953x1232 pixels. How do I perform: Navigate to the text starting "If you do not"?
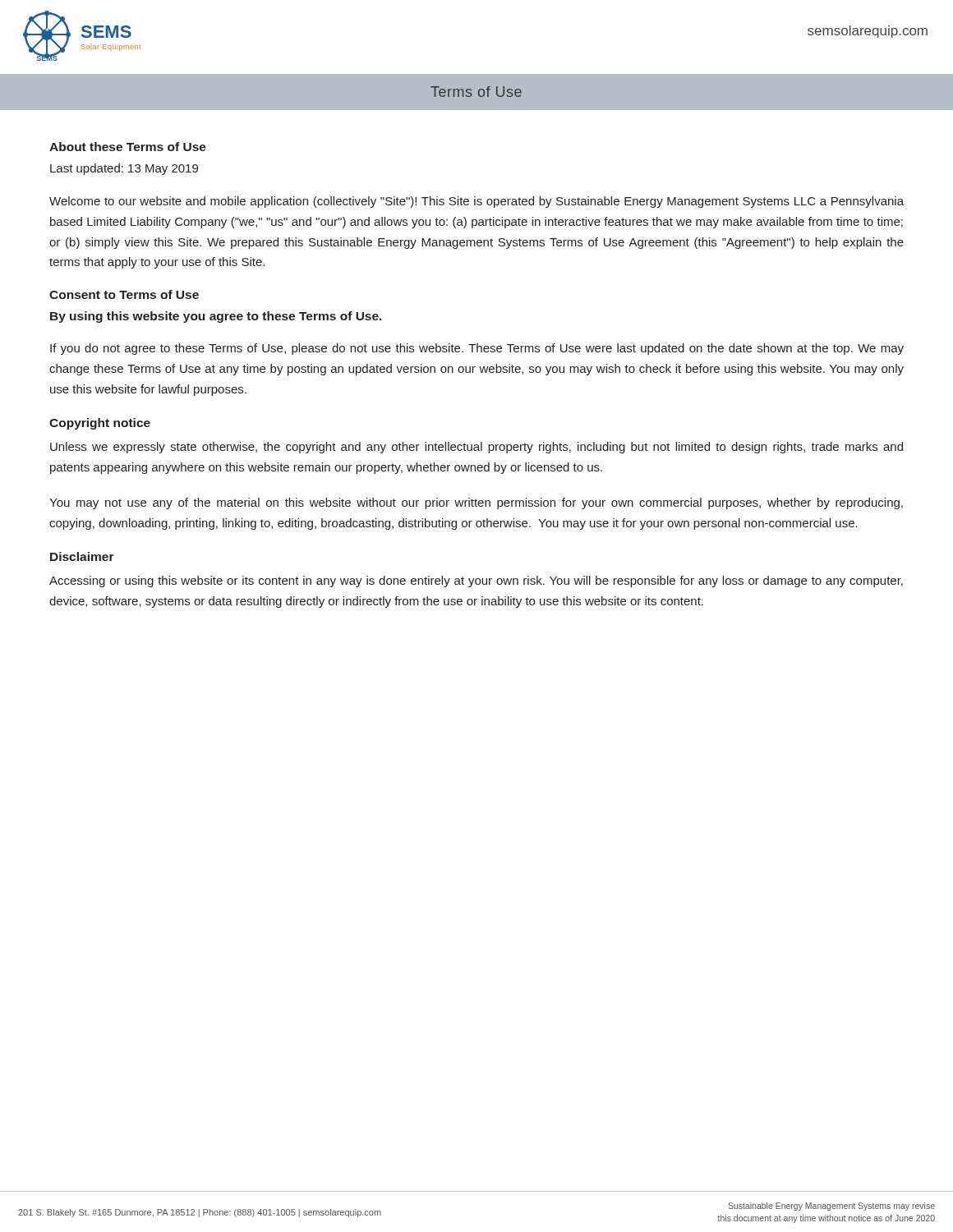click(476, 368)
